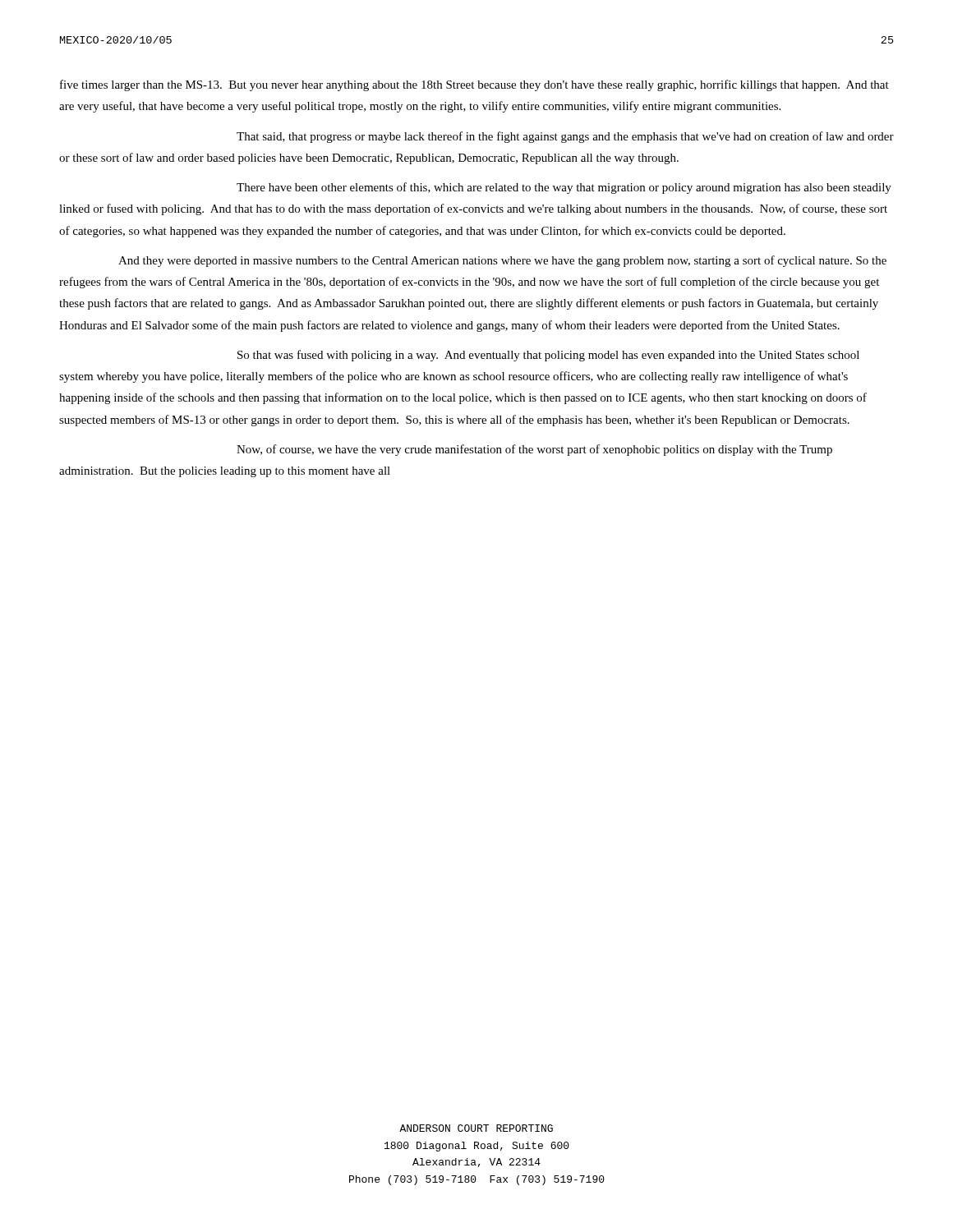953x1232 pixels.
Task: Find the block on this page that starts "So that was fused"
Action: tap(463, 387)
